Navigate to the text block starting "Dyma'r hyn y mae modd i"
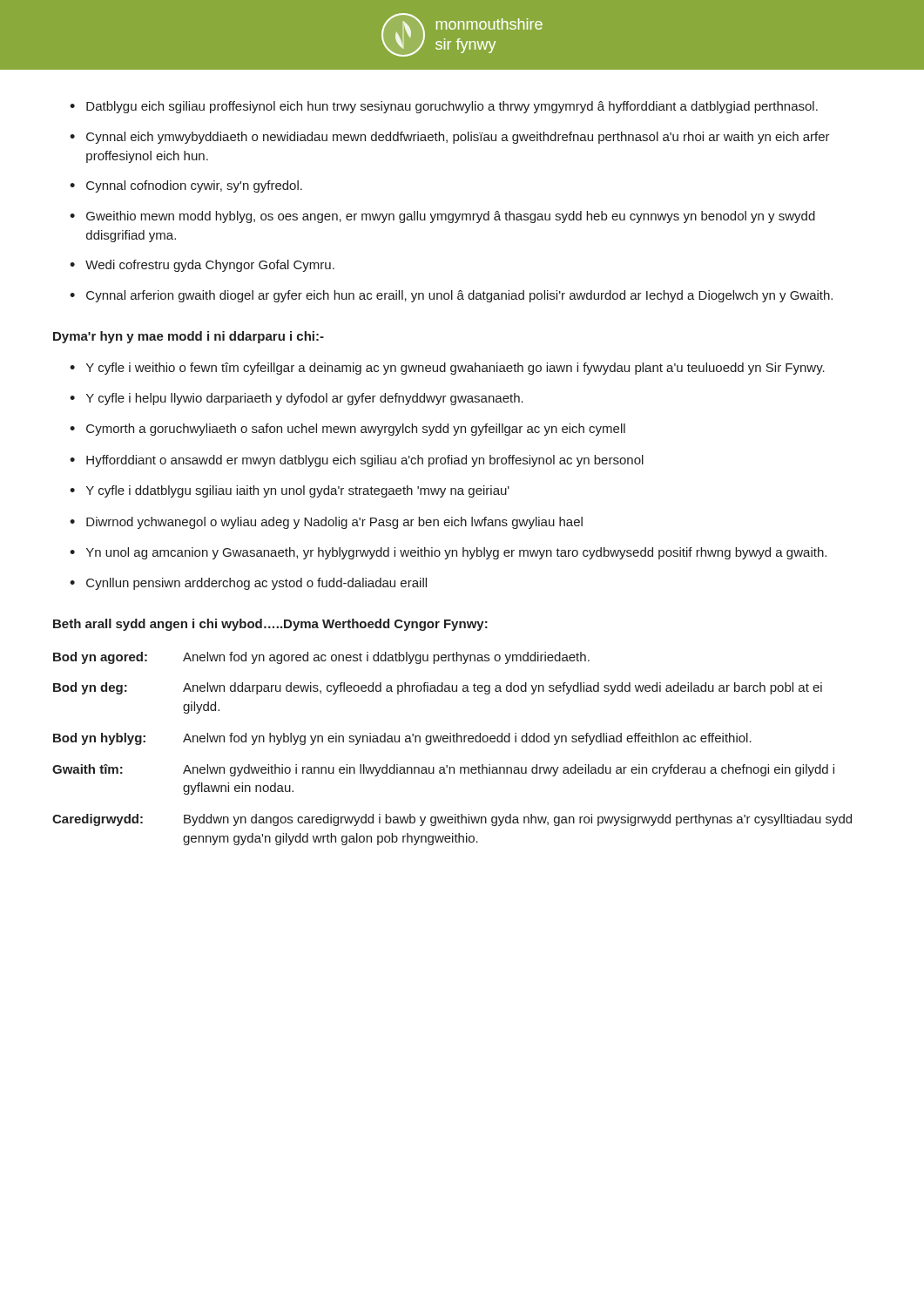Image resolution: width=924 pixels, height=1307 pixels. coord(188,336)
